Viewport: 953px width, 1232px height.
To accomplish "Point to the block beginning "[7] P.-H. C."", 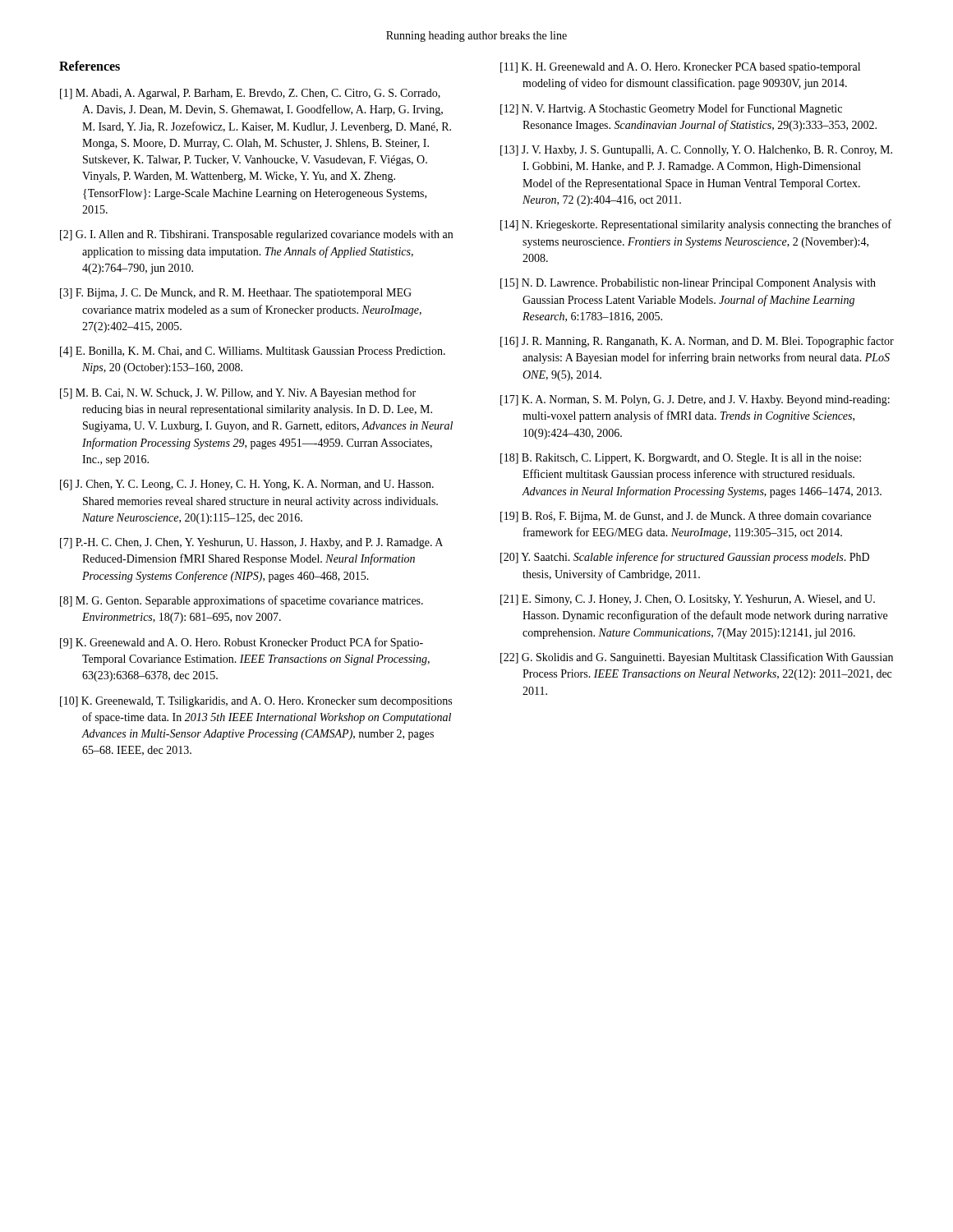I will pos(251,559).
